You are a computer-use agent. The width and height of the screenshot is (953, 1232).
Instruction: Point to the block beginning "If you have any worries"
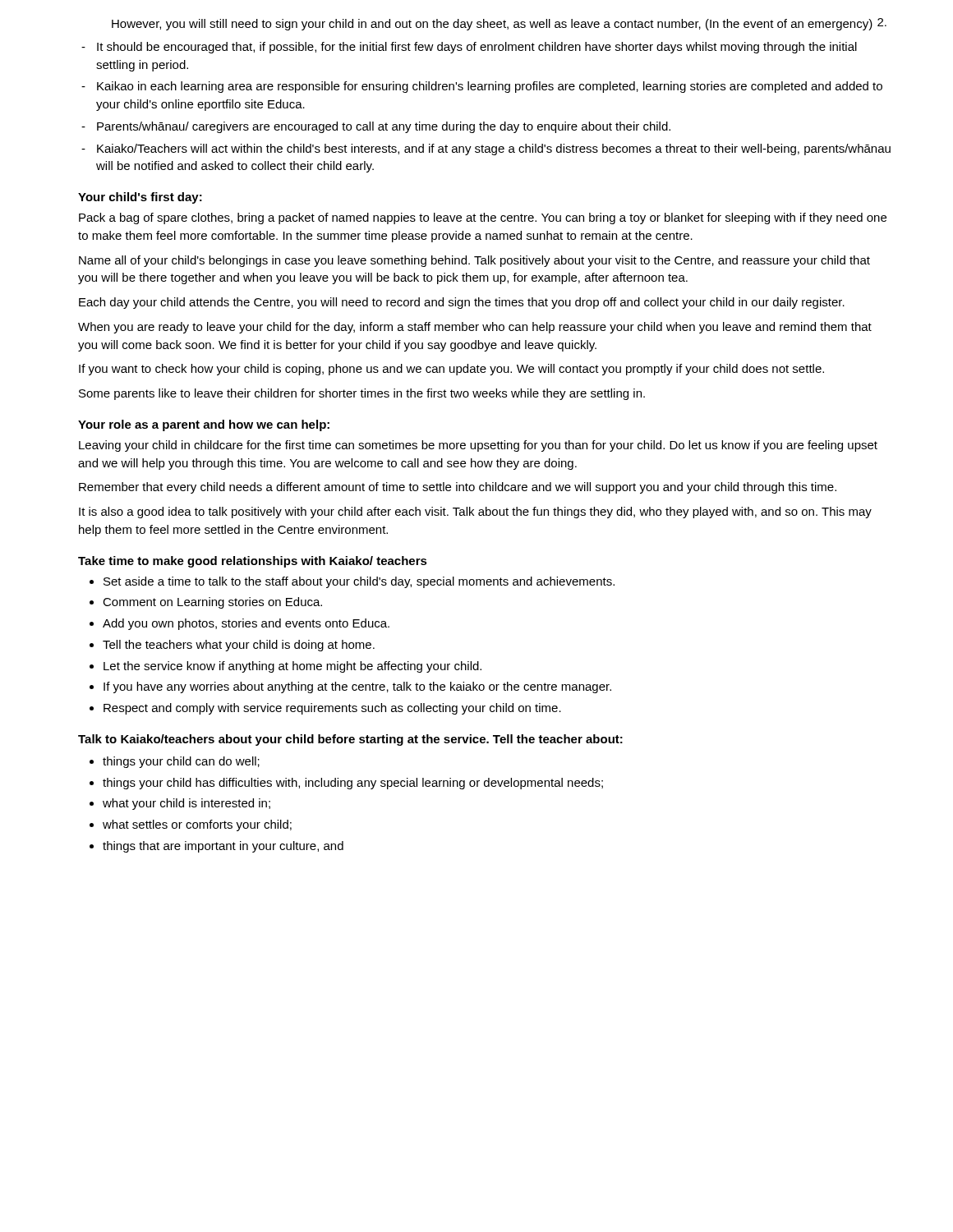point(497,687)
